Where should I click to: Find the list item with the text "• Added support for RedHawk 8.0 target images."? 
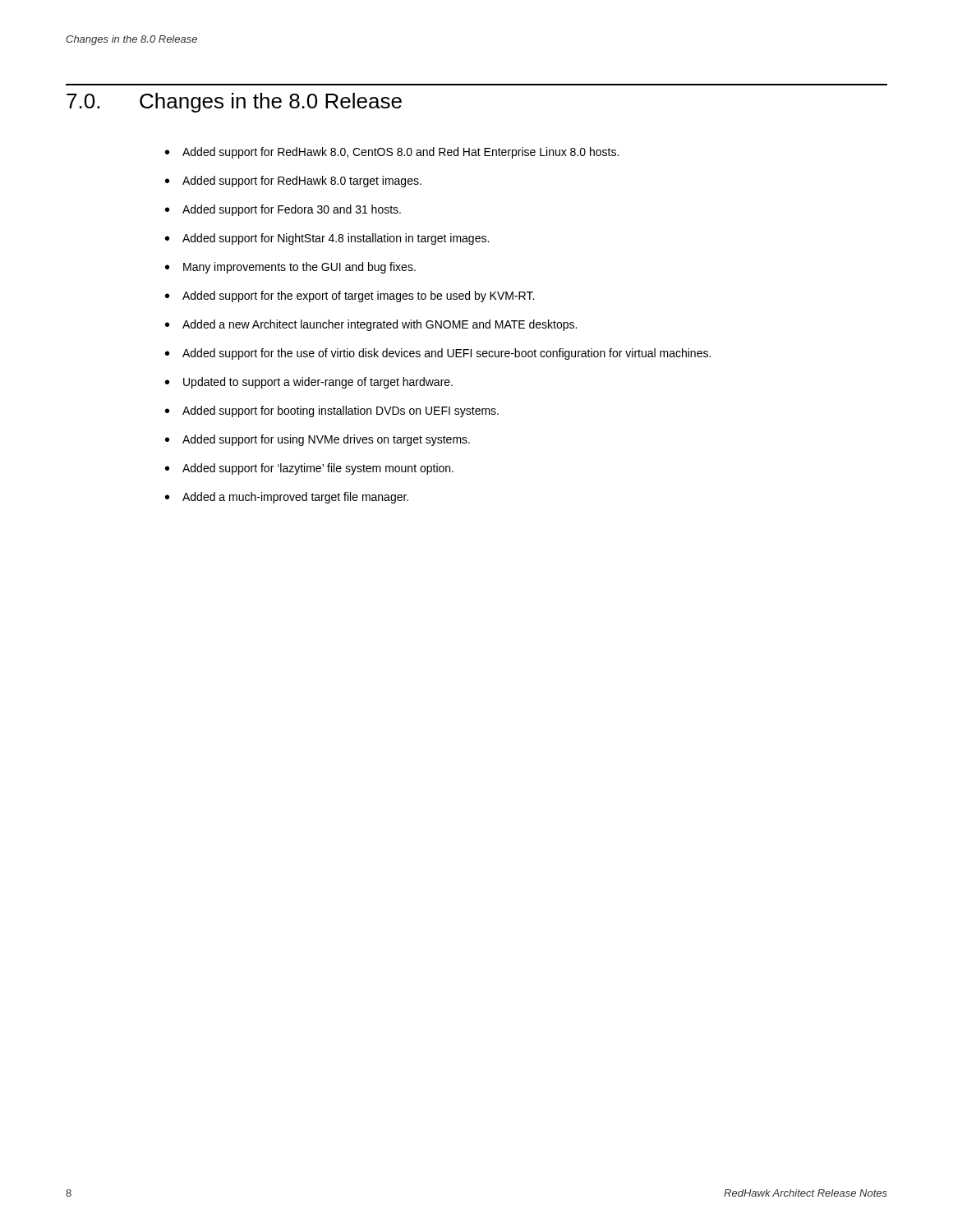click(x=293, y=182)
